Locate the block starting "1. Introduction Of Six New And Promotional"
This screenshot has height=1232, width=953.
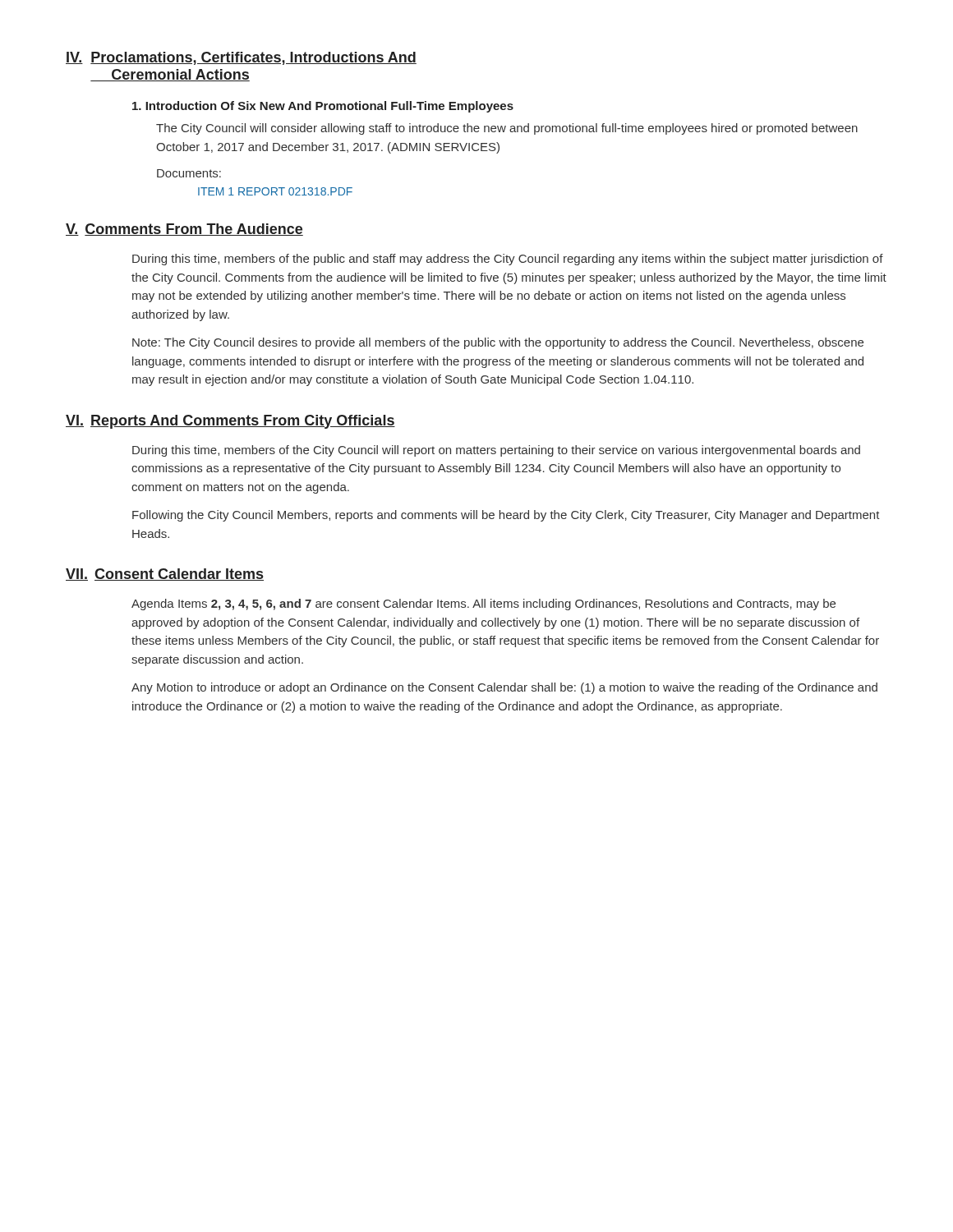pyautogui.click(x=322, y=106)
